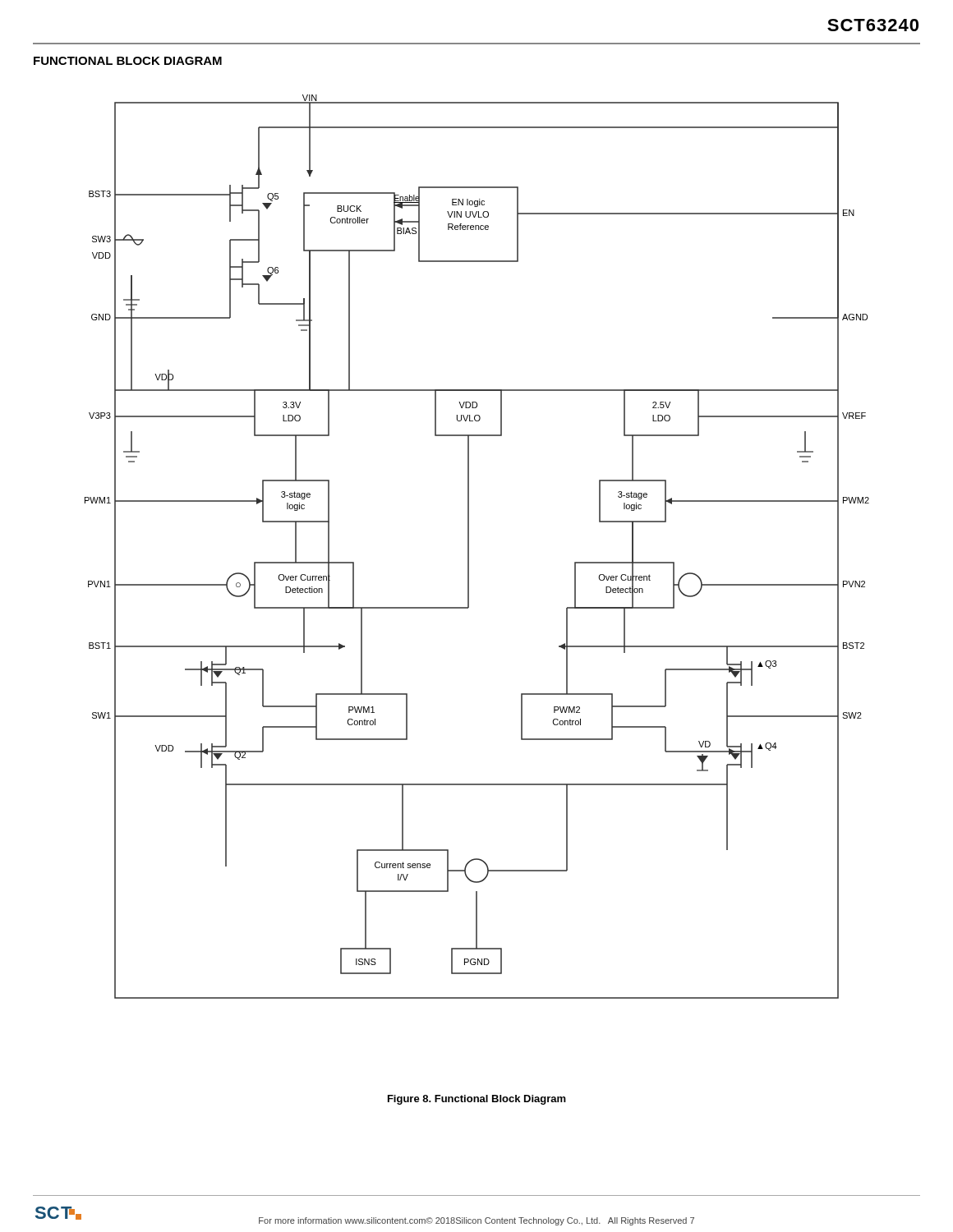Where does it say "Figure 8. Functional Block Diagram"?
The width and height of the screenshot is (953, 1232).
point(476,1099)
